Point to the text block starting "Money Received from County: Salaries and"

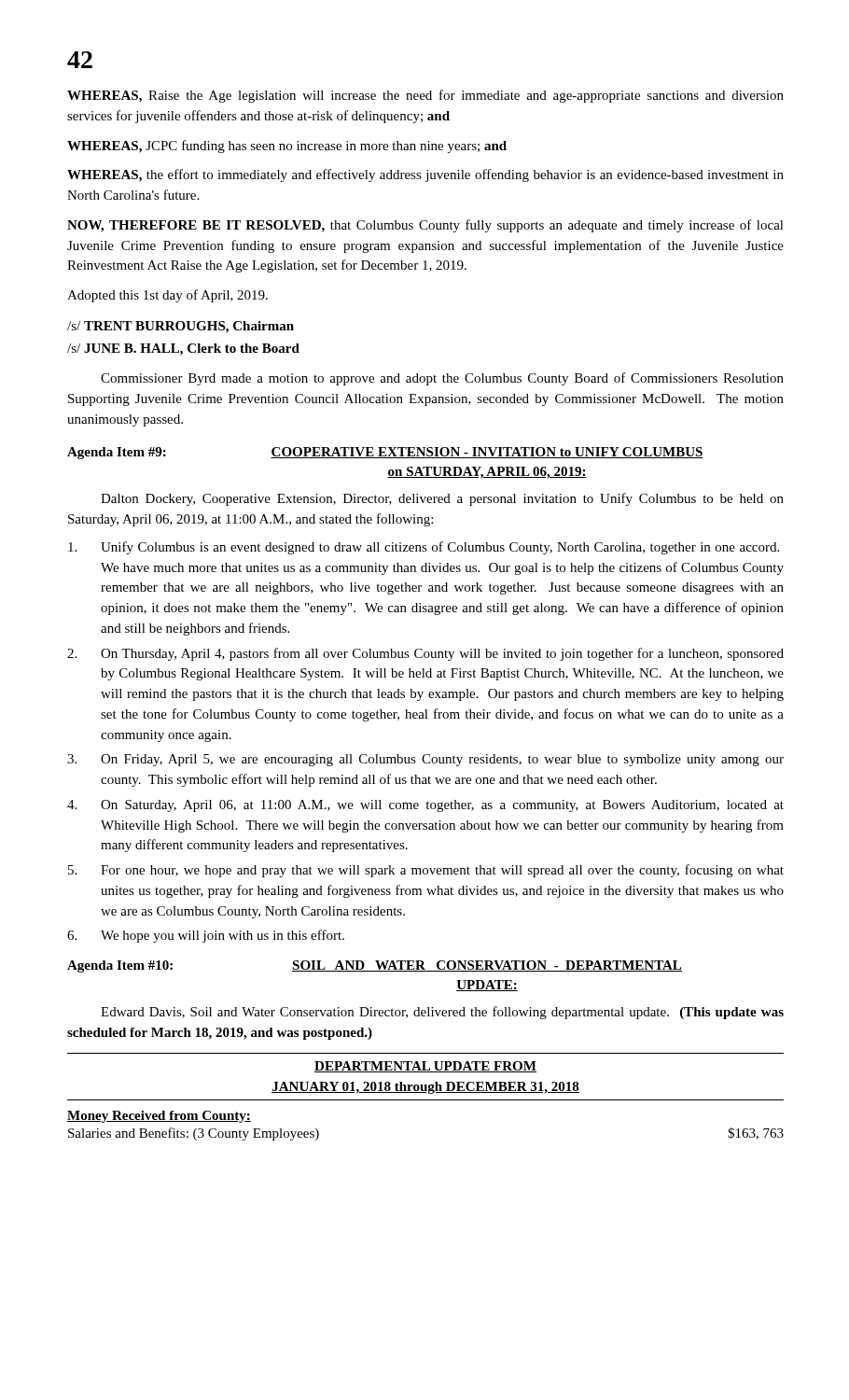click(x=159, y=1117)
